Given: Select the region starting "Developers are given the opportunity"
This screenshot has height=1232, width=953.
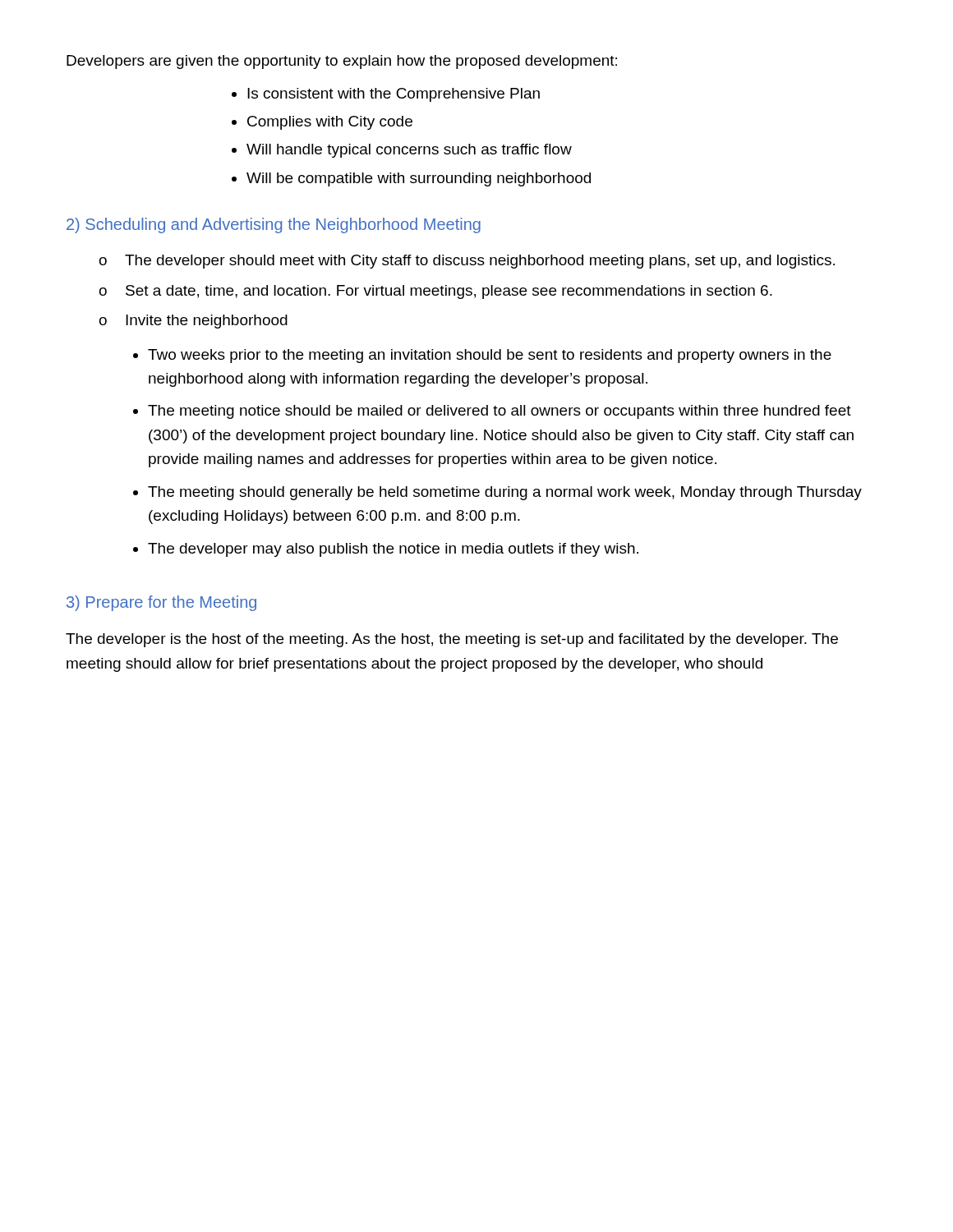Looking at the screenshot, I should coord(342,60).
